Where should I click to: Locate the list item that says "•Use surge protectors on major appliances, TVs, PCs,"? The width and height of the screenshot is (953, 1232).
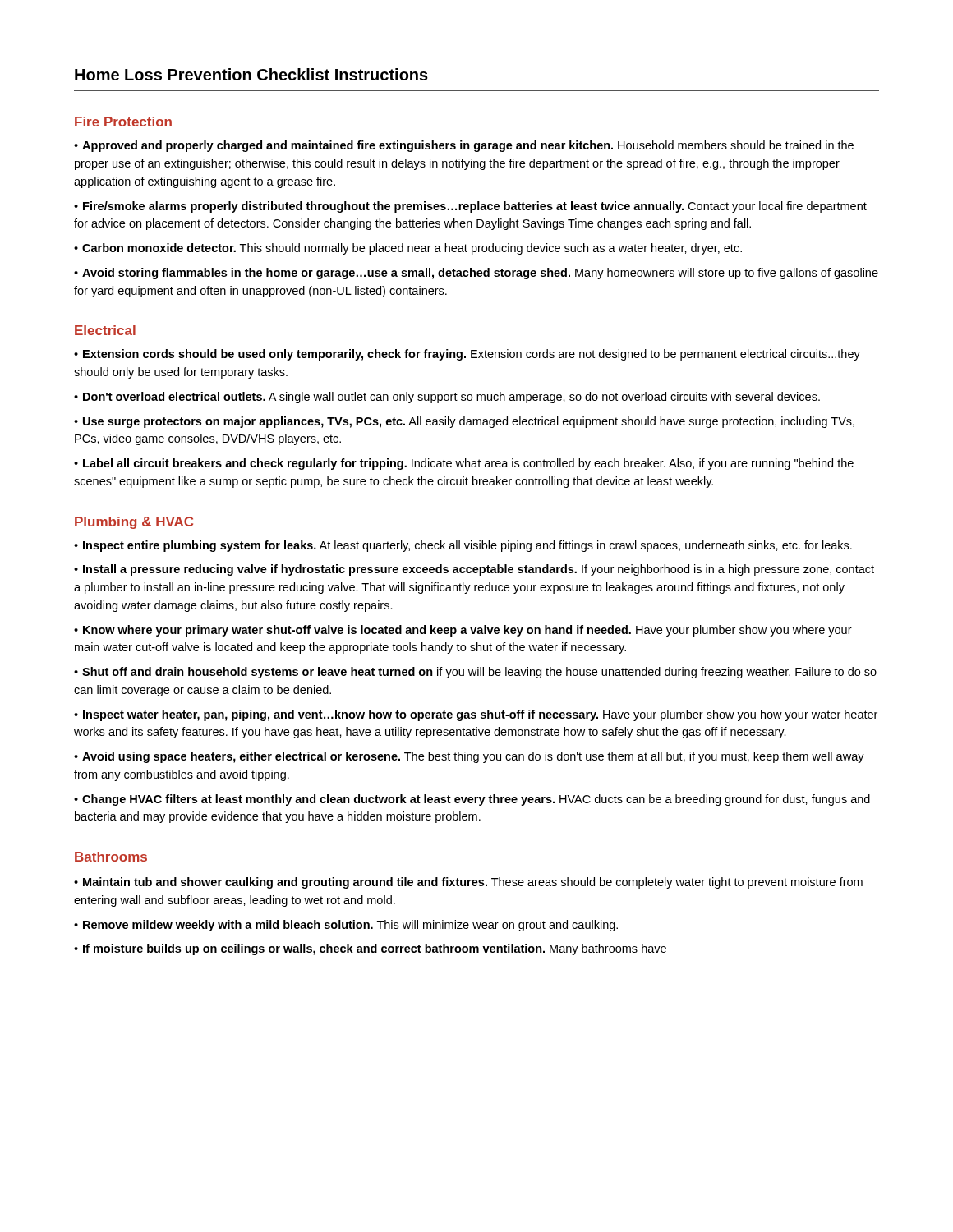pos(465,429)
